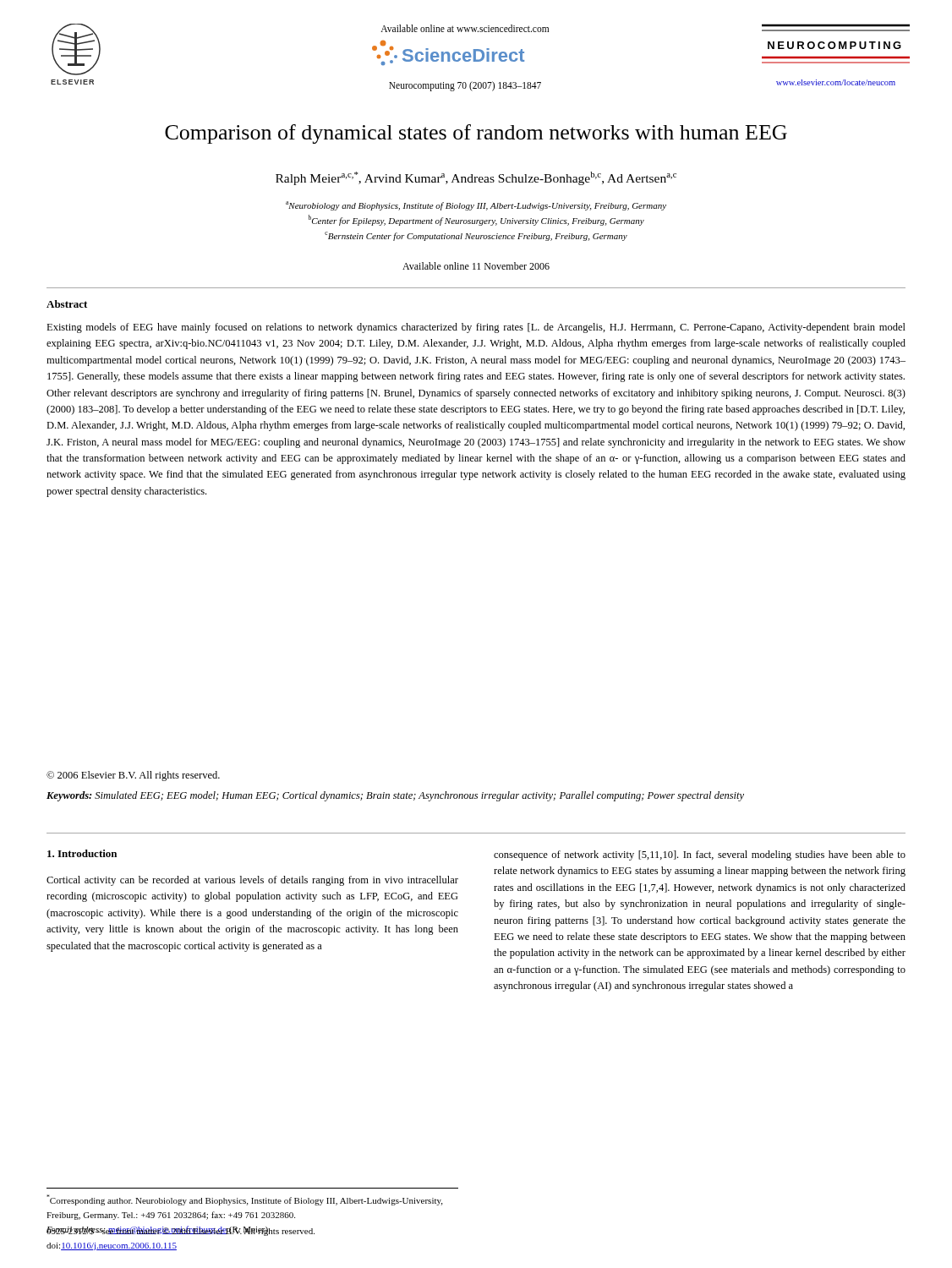Select the passage starting "consequence of network activity [5,11,10]. In"
The image size is (952, 1268).
tap(700, 920)
